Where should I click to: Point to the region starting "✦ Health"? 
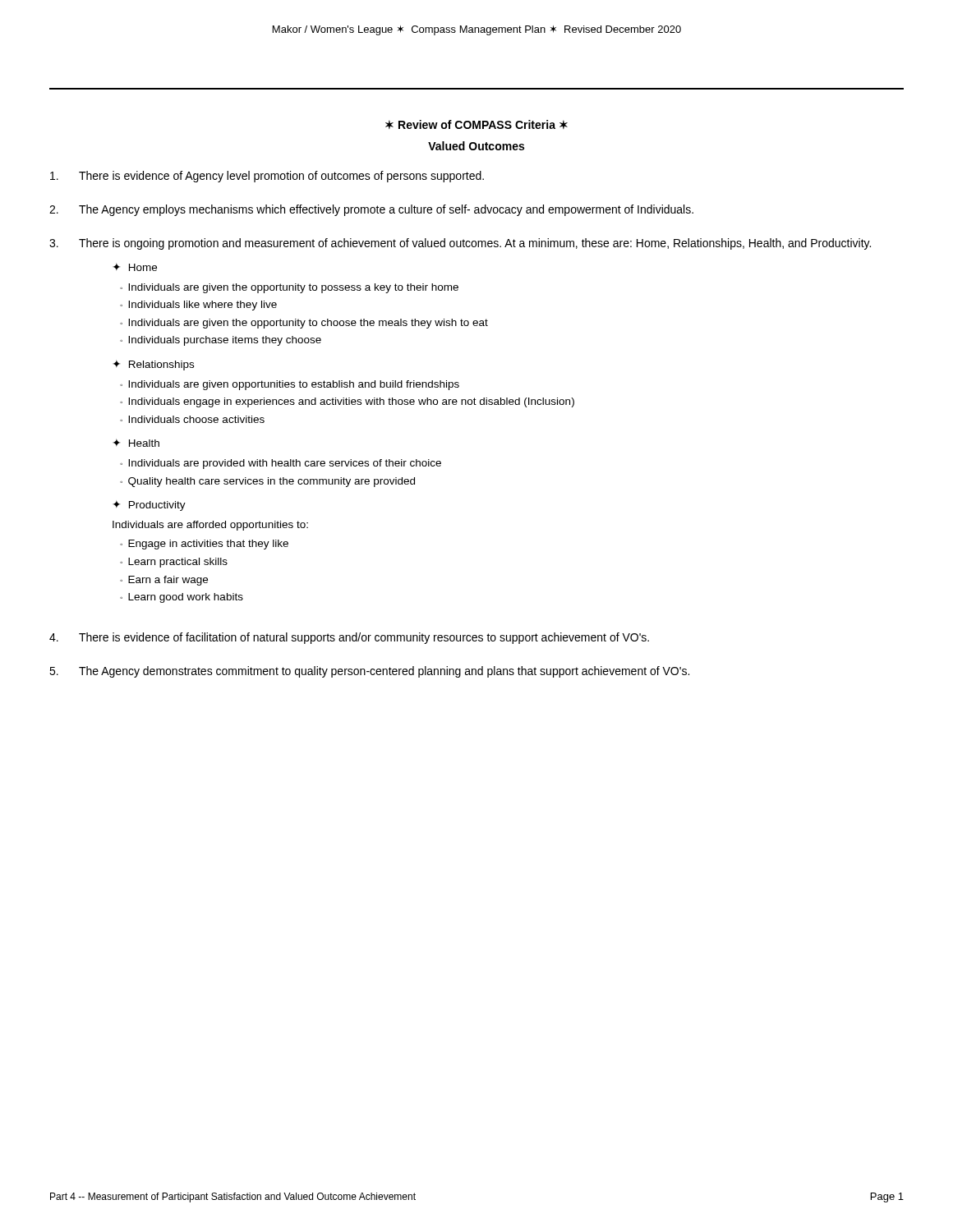click(136, 443)
